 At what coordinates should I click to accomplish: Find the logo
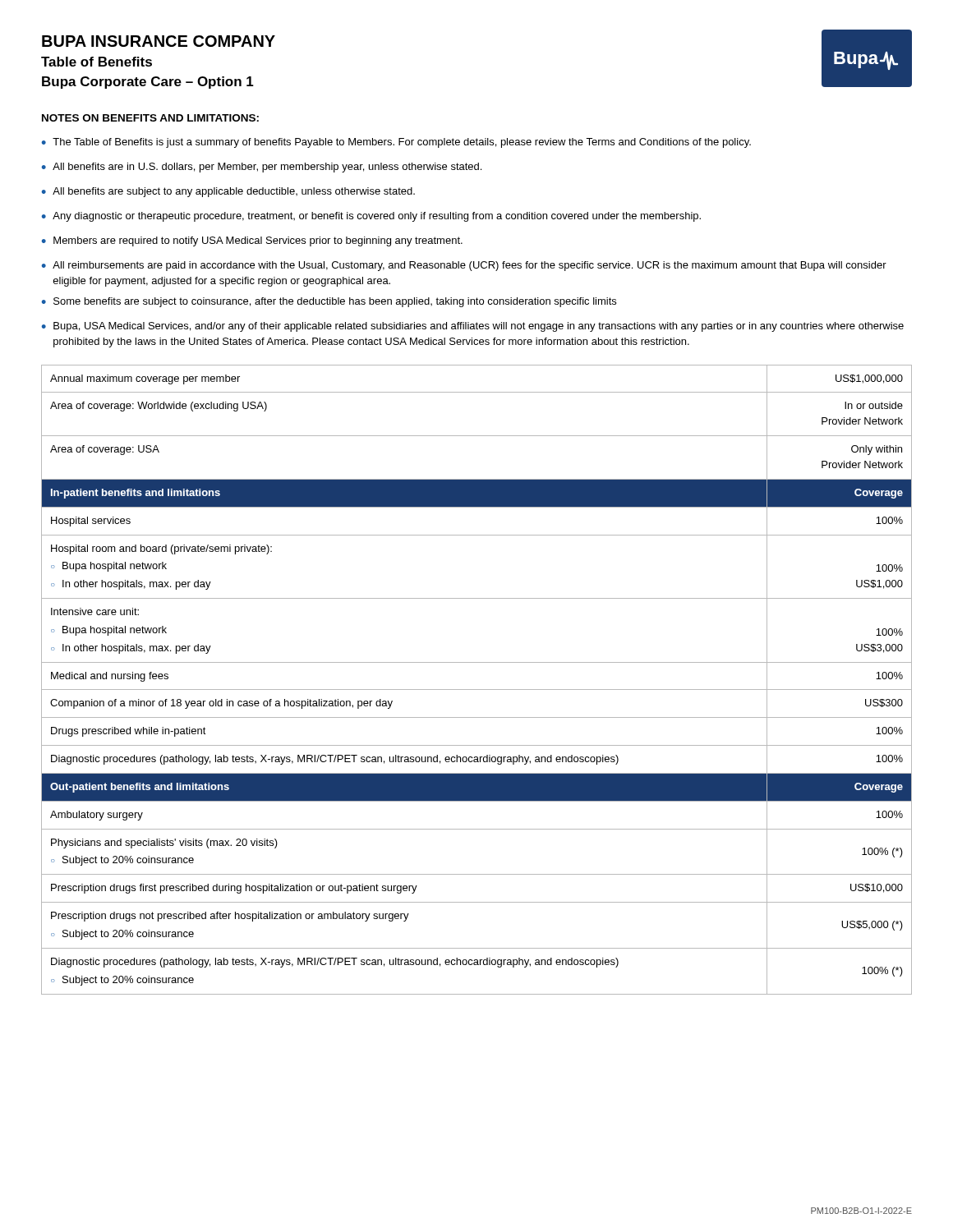867,58
